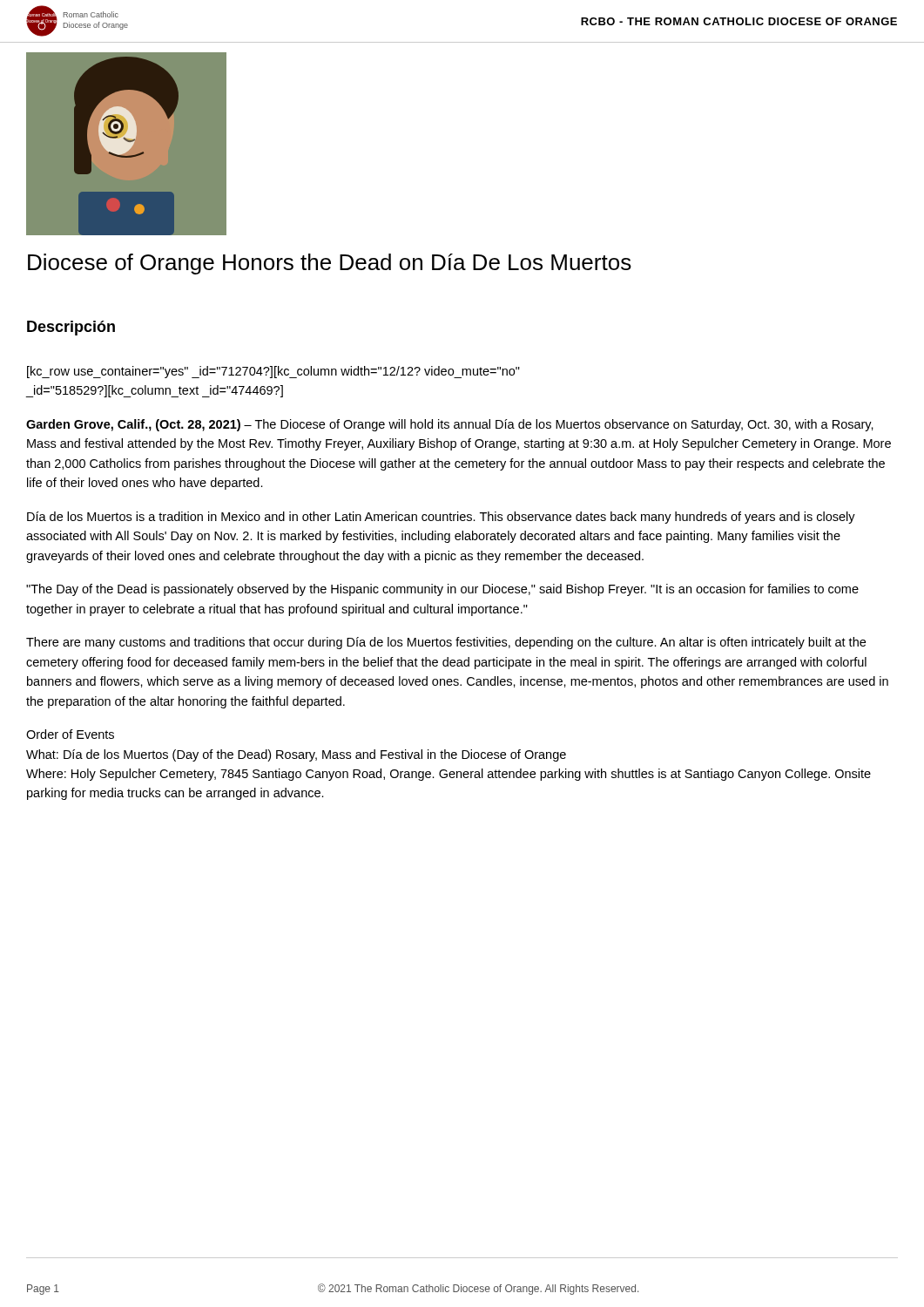
Task: Select the text starting "[kc_row use_container="yes" _id="712704?][kc_column width="12/12? video_mute="no" _id="518529?][kc_column_text _id="474469?]"
Action: point(462,381)
